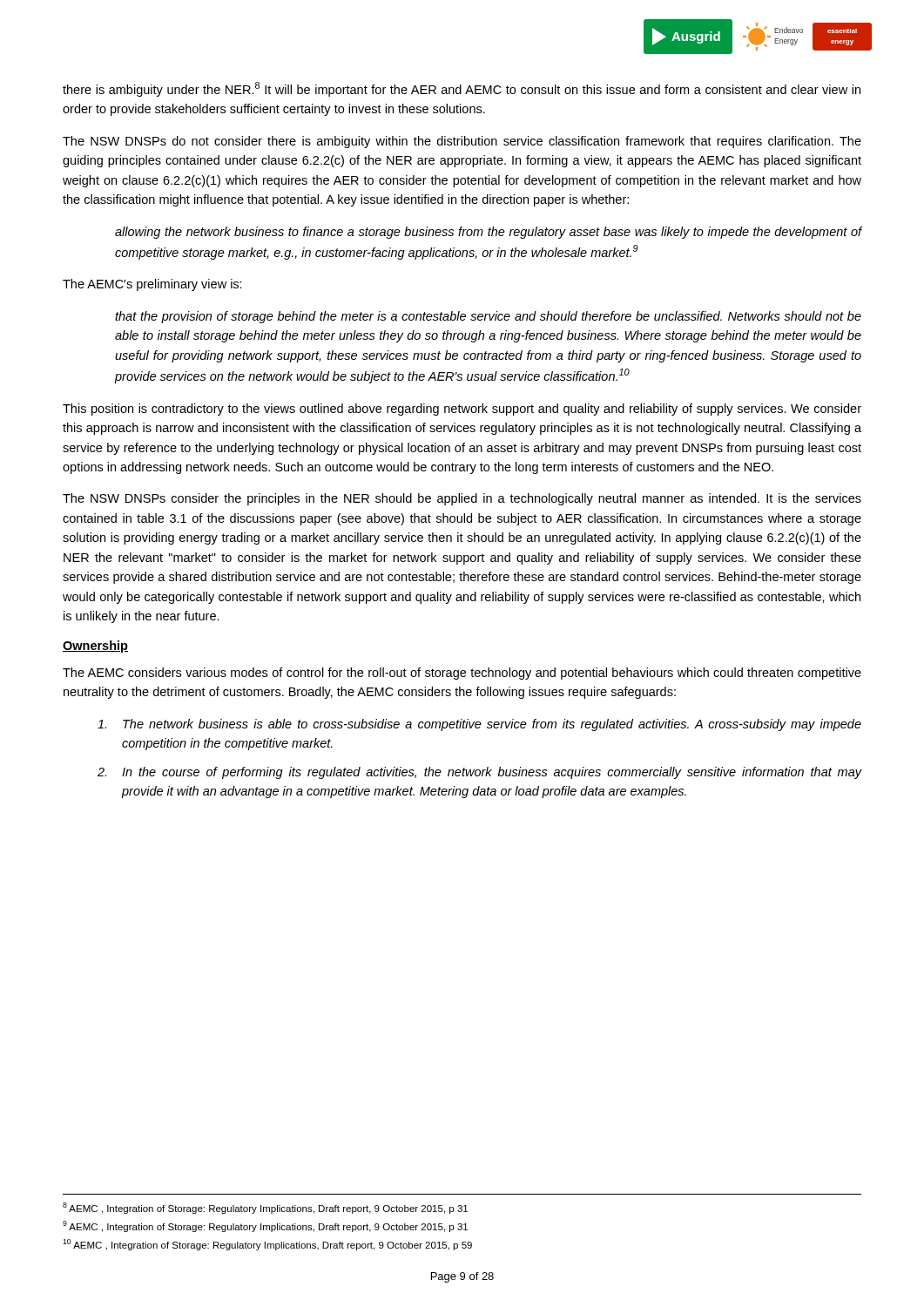Locate the block of text that opens with "The AEMC's preliminary view"
The image size is (924, 1307).
point(153,284)
